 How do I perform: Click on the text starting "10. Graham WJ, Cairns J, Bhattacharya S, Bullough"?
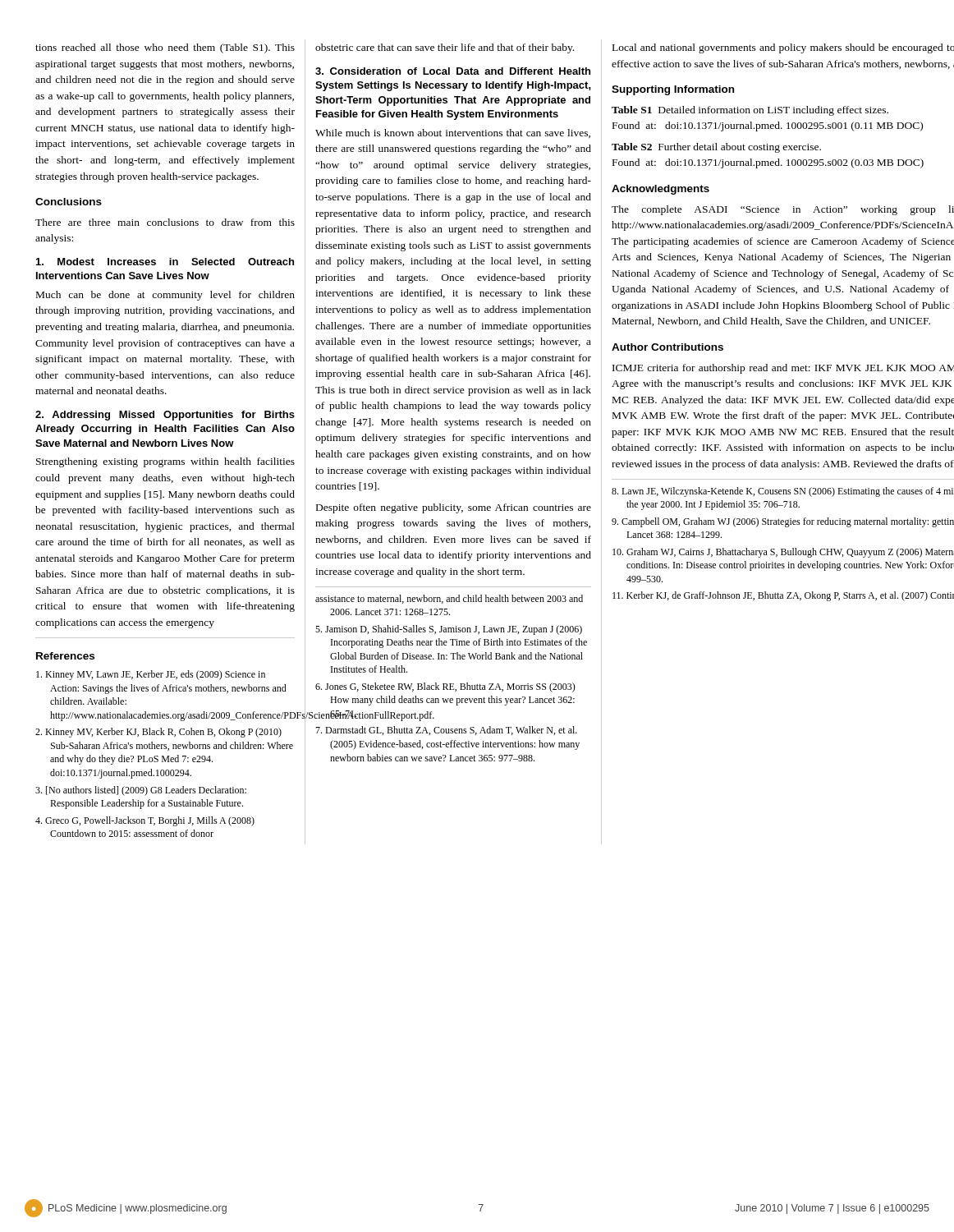[783, 565]
